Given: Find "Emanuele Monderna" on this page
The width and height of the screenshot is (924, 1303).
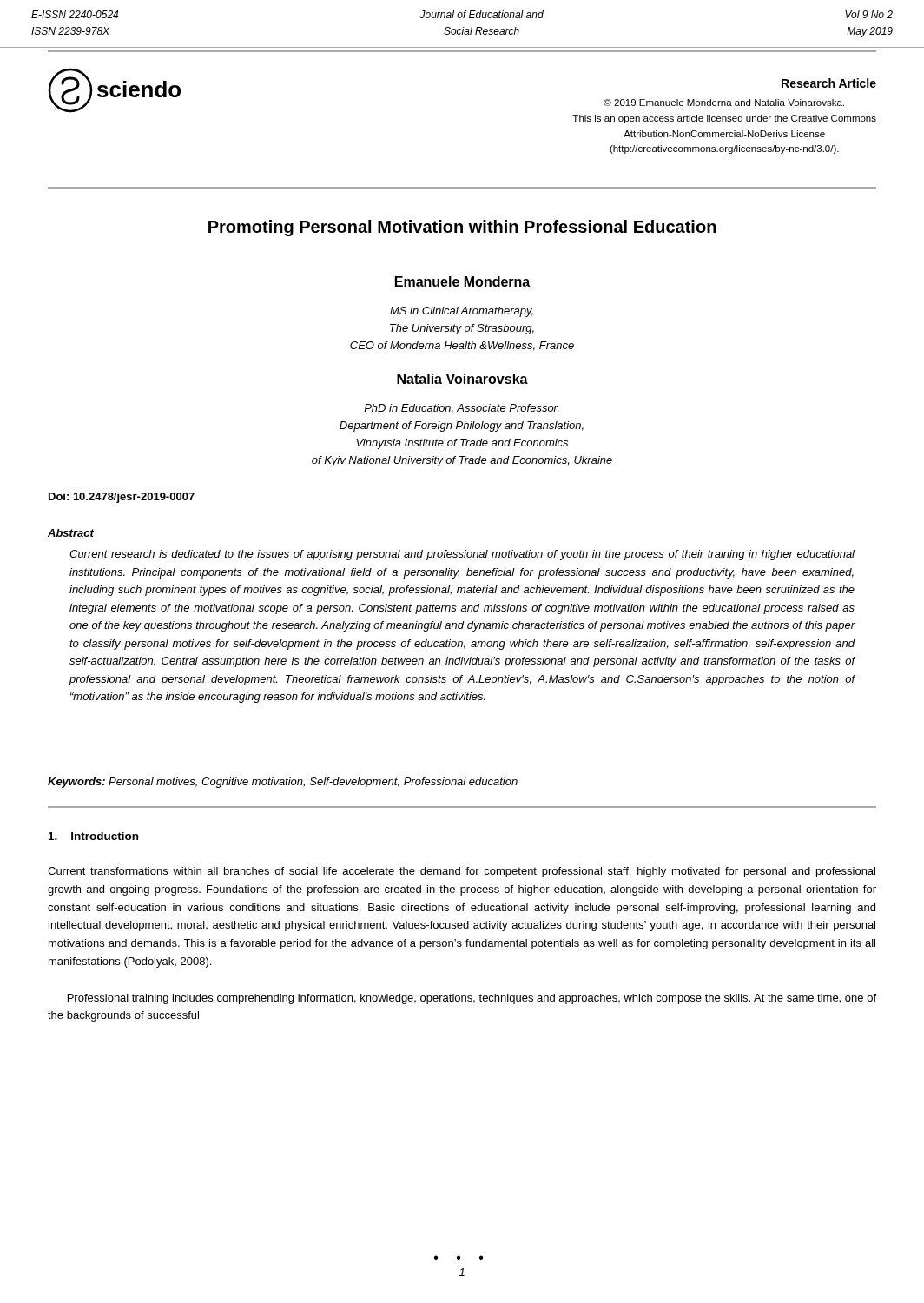Looking at the screenshot, I should (462, 282).
